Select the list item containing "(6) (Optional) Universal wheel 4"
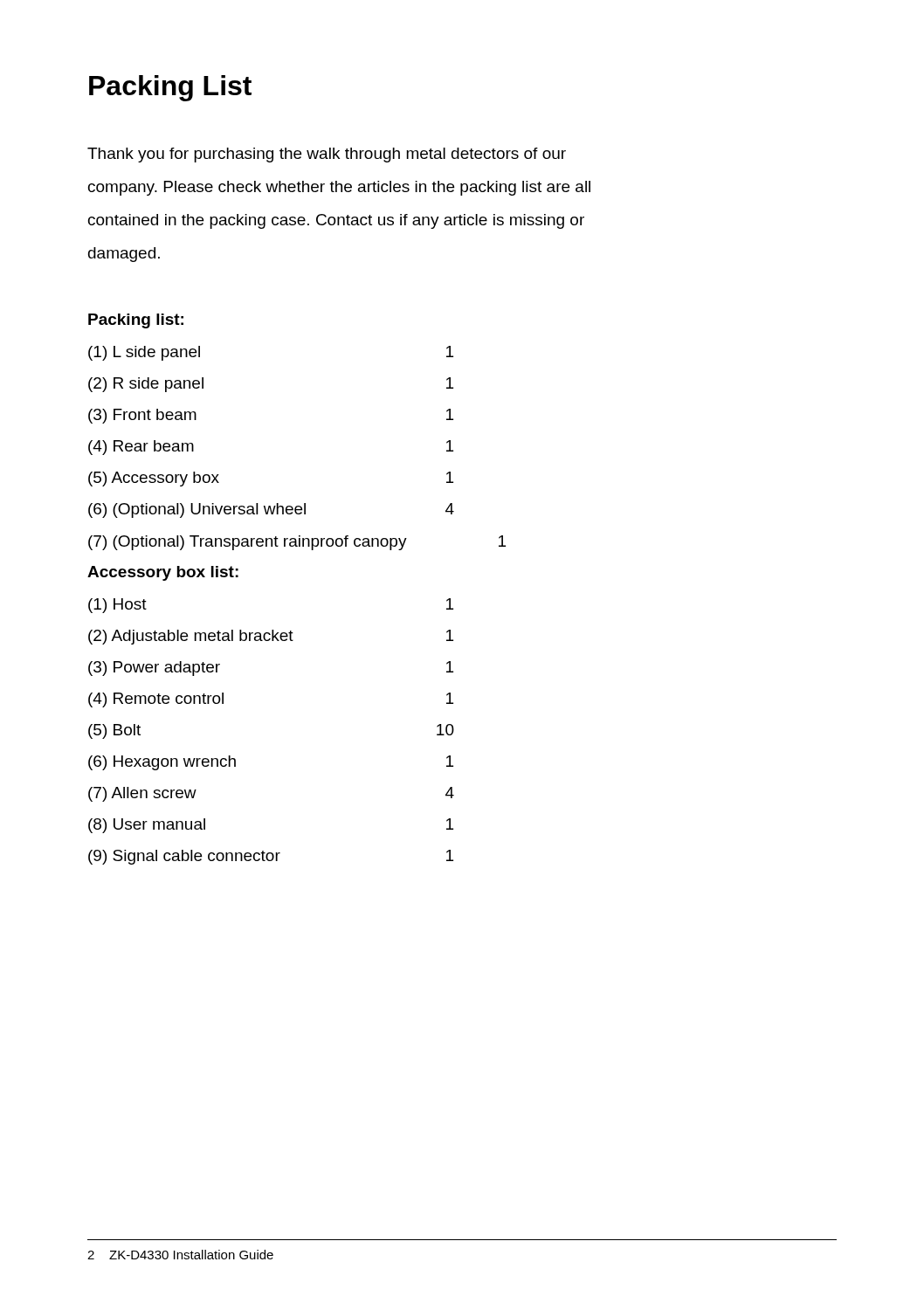The width and height of the screenshot is (924, 1310). coord(271,510)
